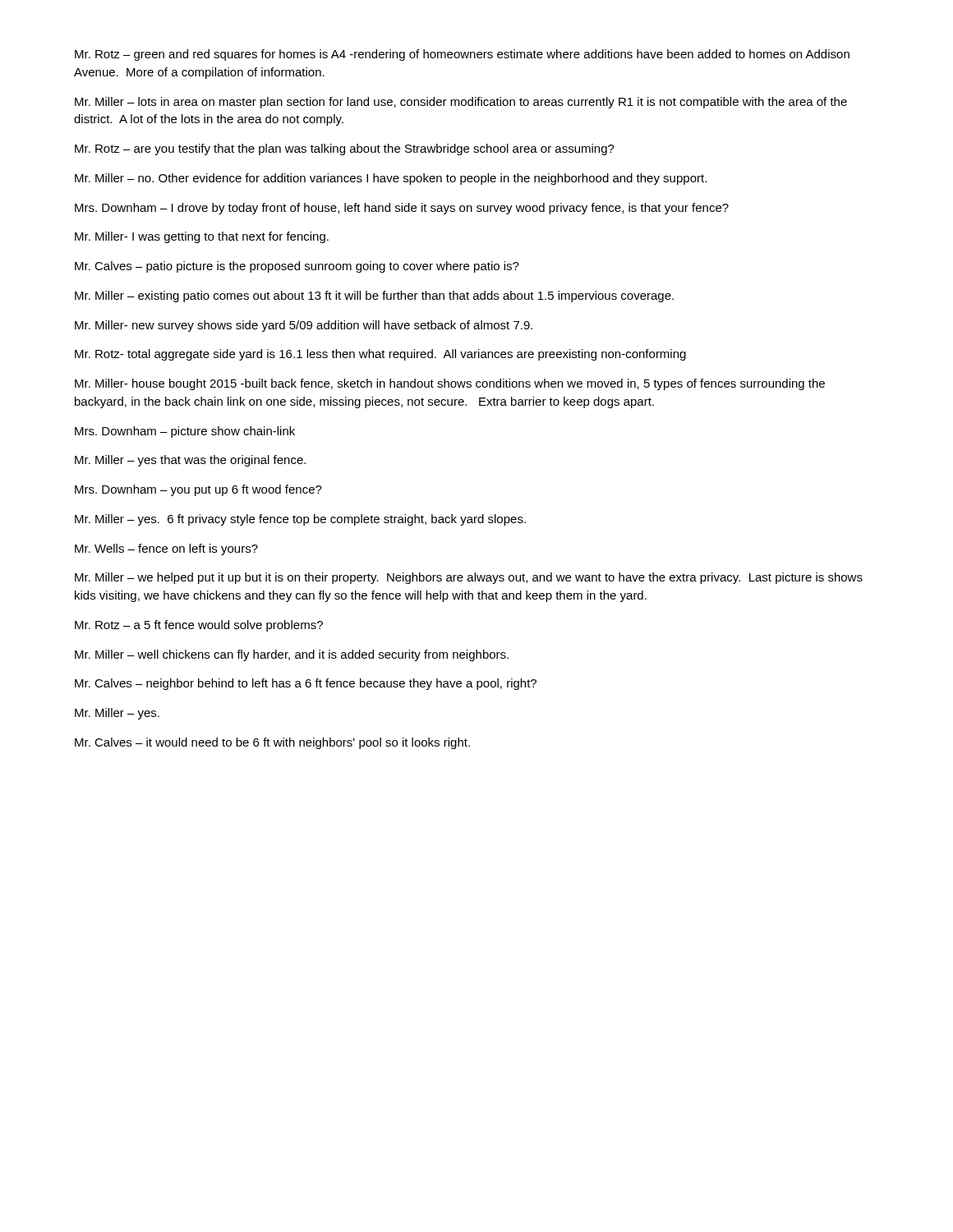Select the text block containing "Mr. Miller – no. Other evidence for"
This screenshot has height=1232, width=953.
tap(391, 178)
